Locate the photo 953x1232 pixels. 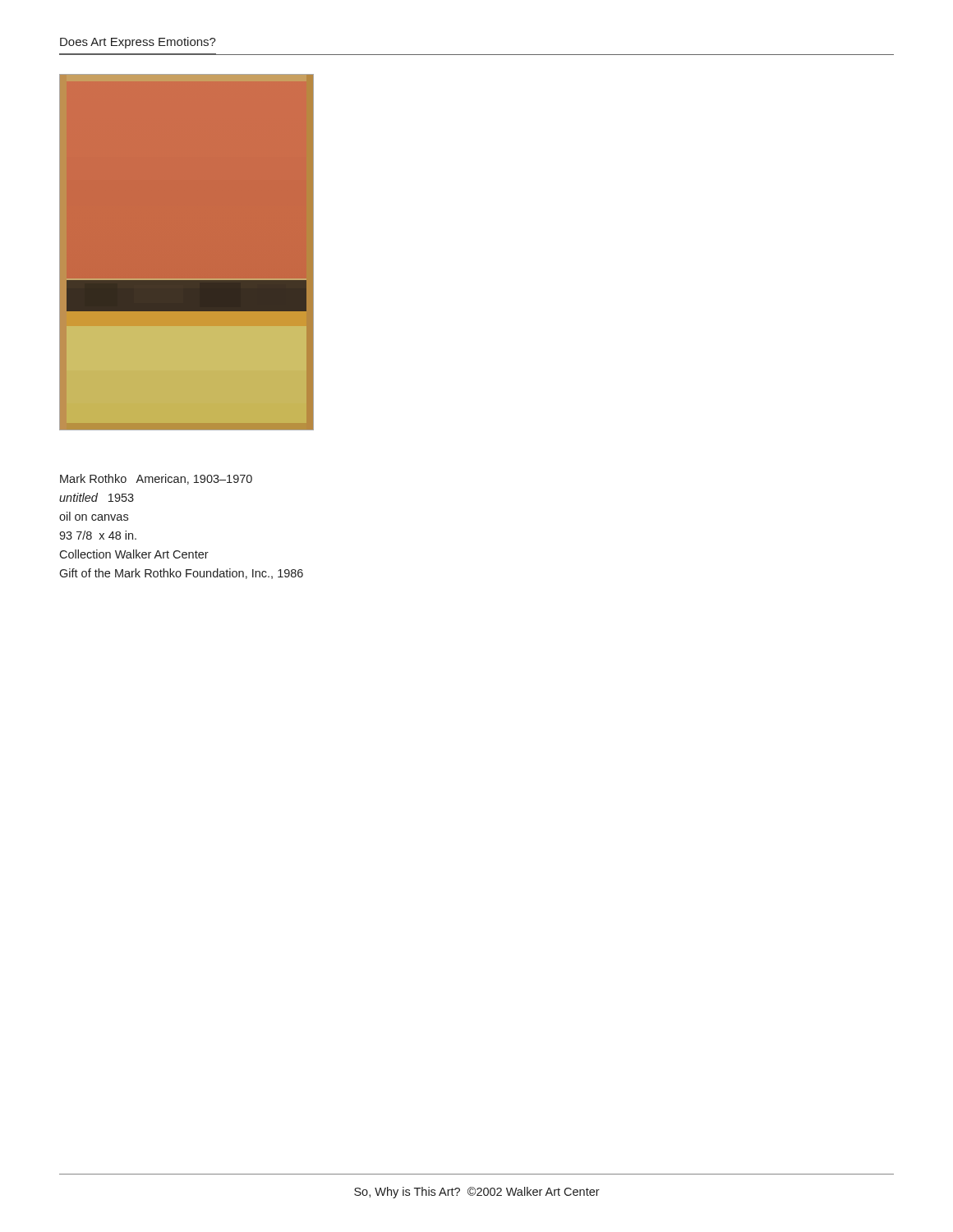187,252
